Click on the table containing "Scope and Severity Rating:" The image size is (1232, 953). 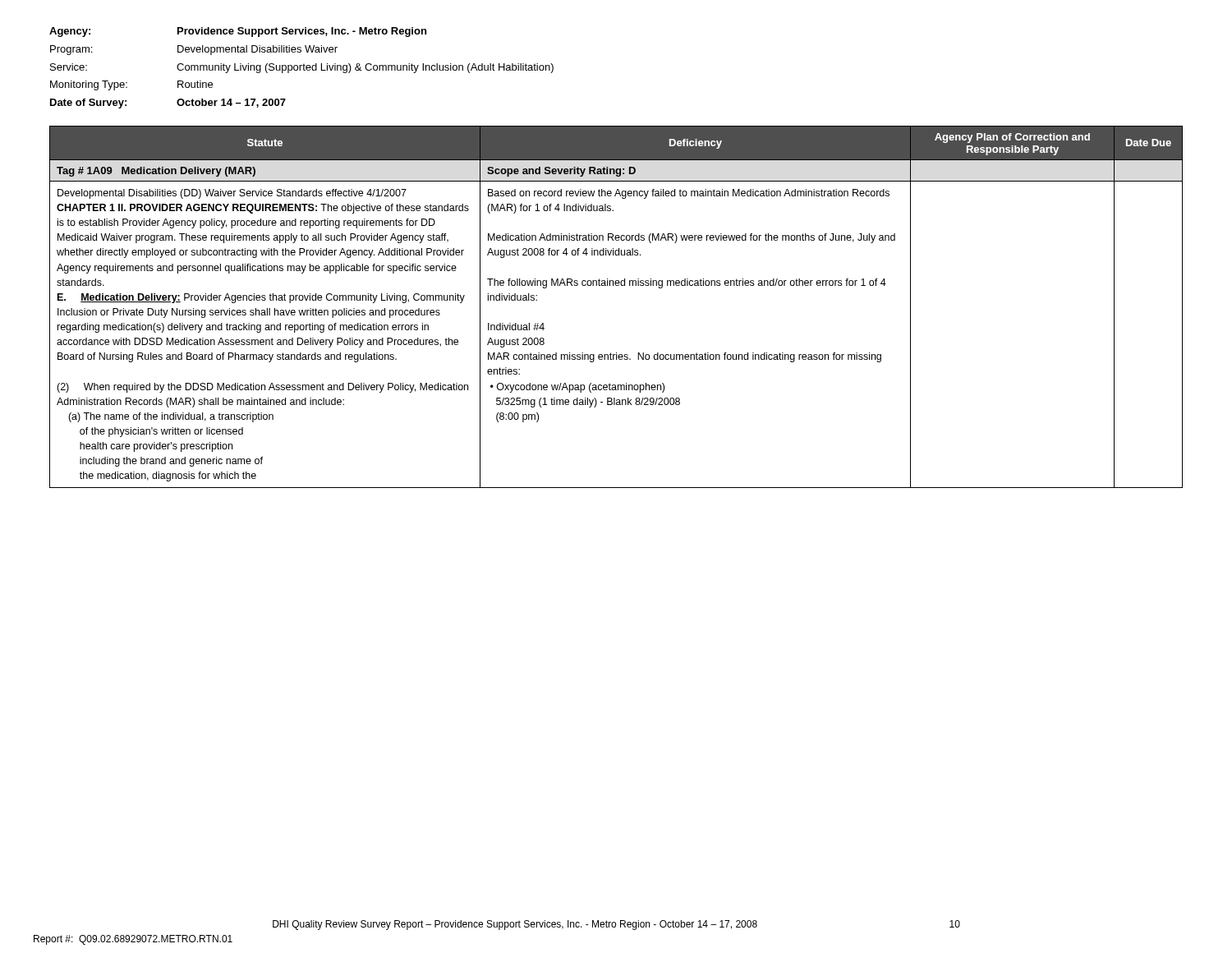click(x=616, y=307)
